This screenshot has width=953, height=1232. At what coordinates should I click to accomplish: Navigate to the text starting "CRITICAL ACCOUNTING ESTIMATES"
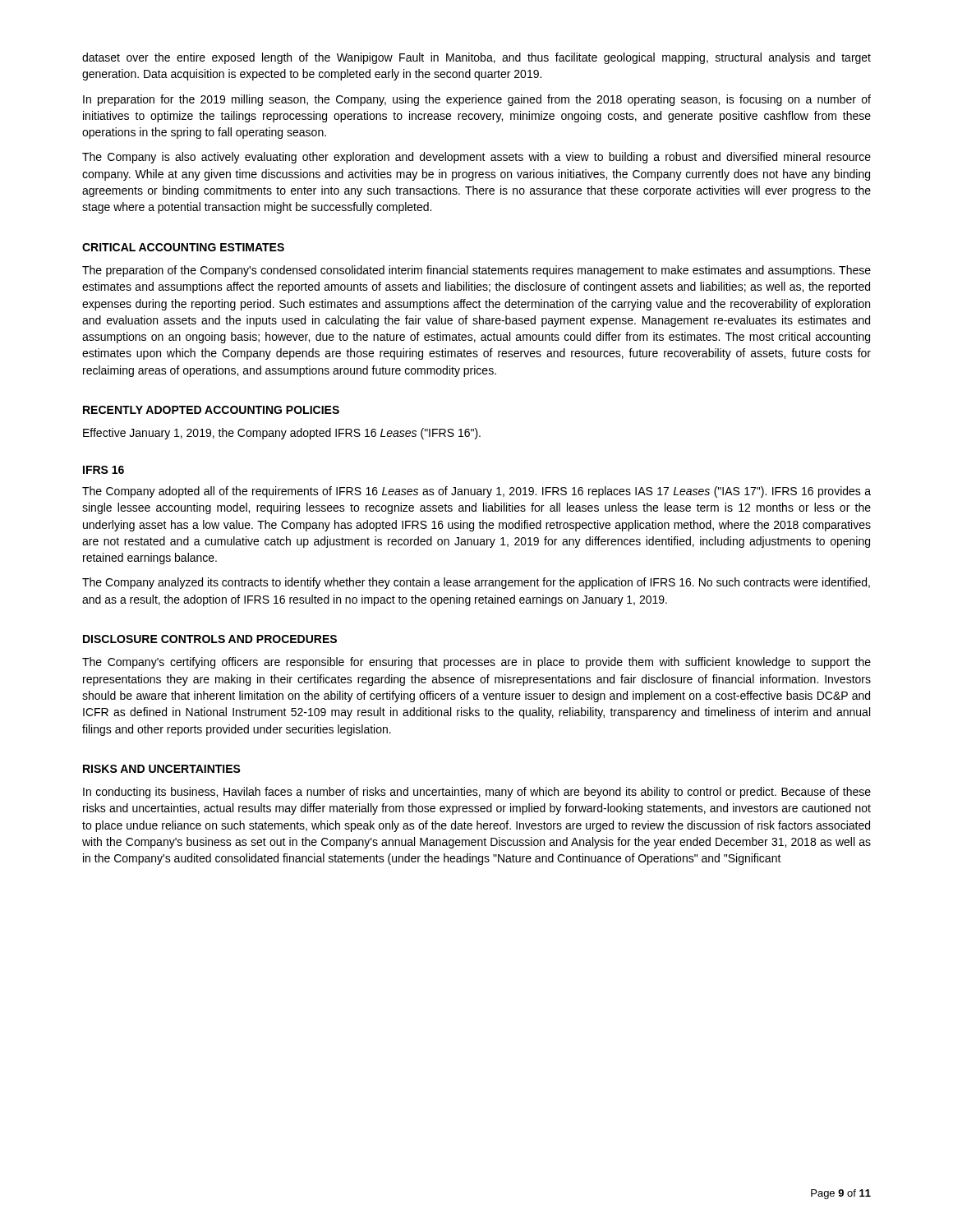pos(183,247)
